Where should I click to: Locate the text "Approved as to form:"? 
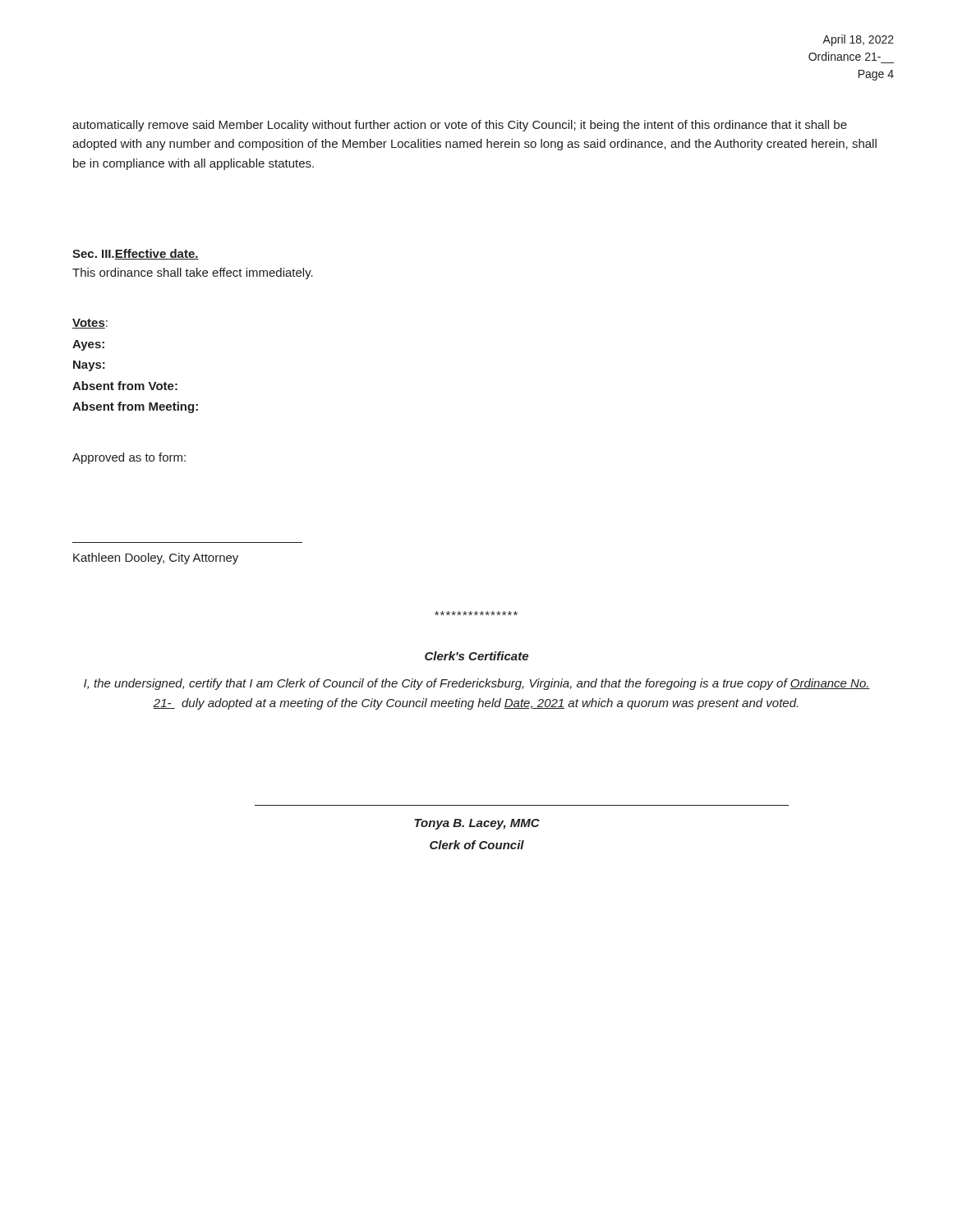[x=130, y=457]
